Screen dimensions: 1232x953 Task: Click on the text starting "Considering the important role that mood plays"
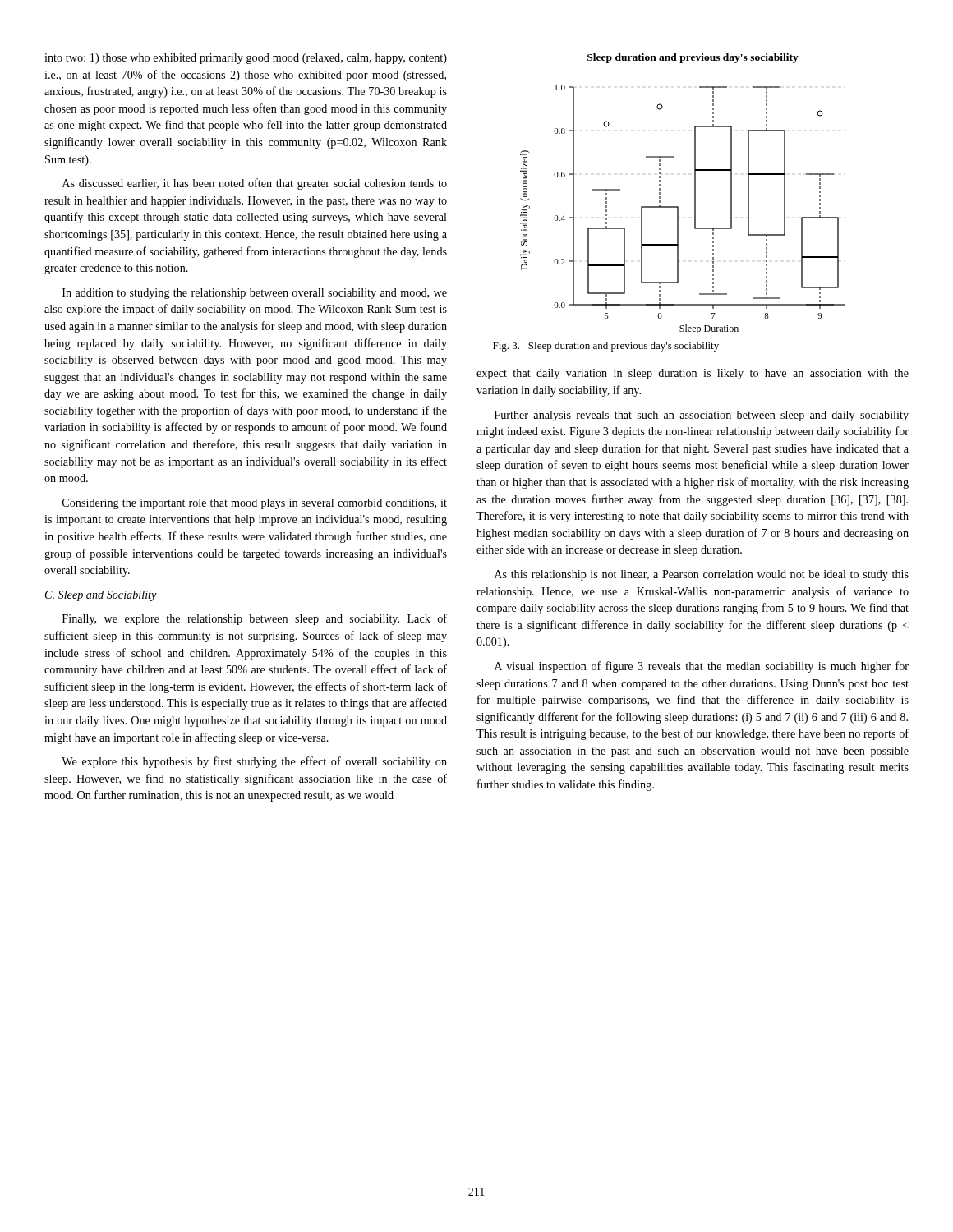point(246,537)
